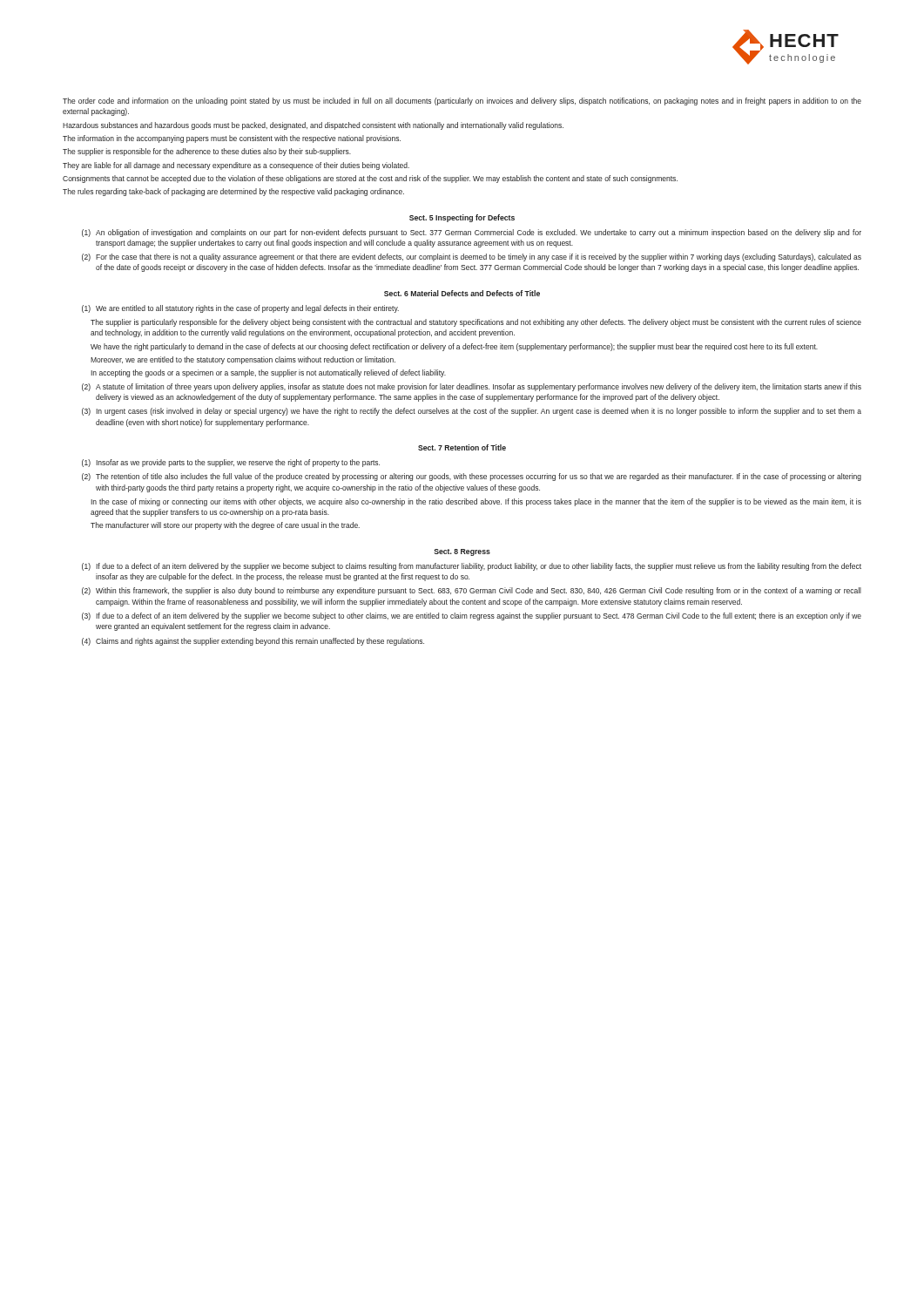Locate the list item that reads "(2) A statute of limitation"
The image size is (924, 1307).
tap(462, 392)
